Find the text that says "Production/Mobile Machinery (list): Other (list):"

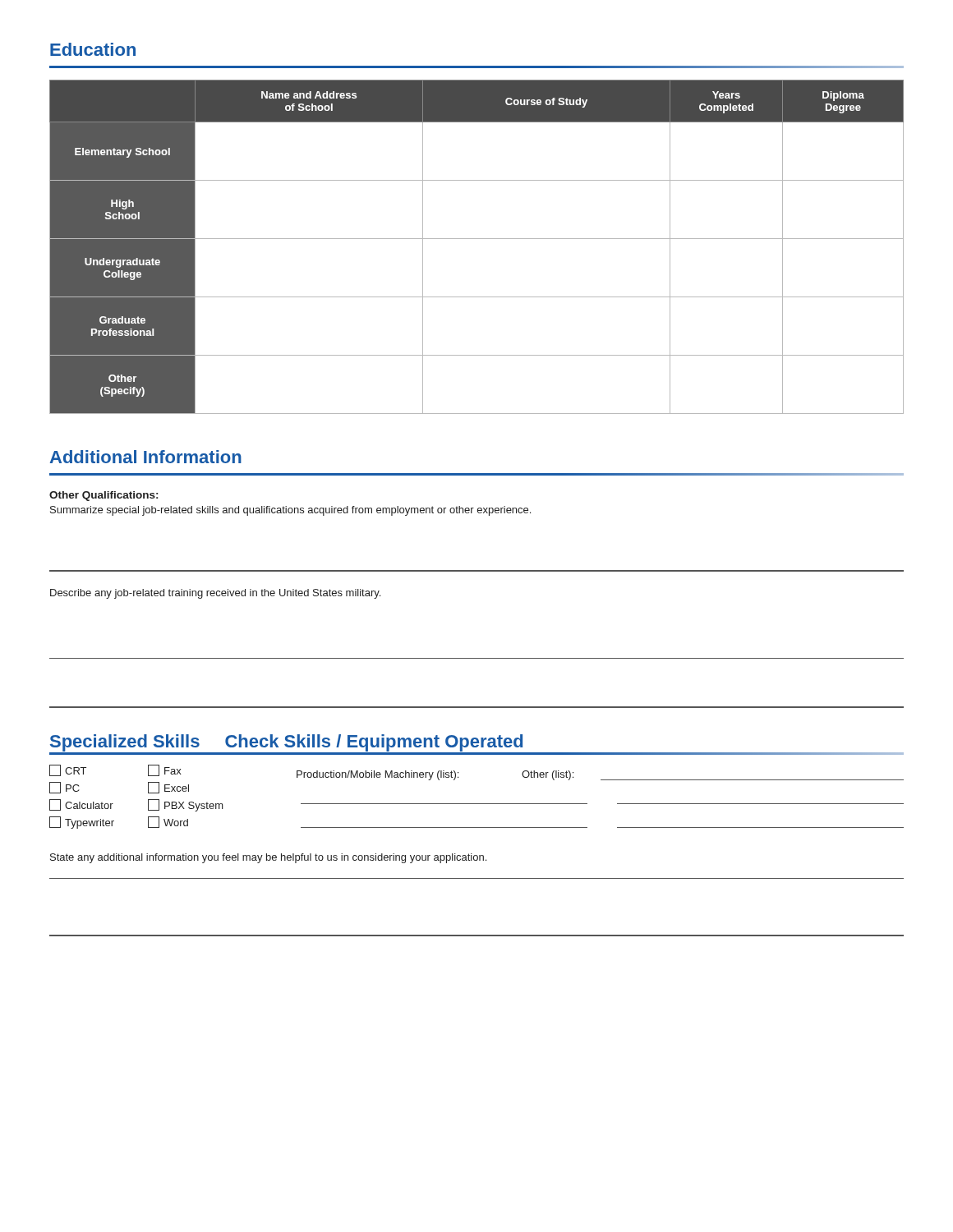tap(378, 775)
